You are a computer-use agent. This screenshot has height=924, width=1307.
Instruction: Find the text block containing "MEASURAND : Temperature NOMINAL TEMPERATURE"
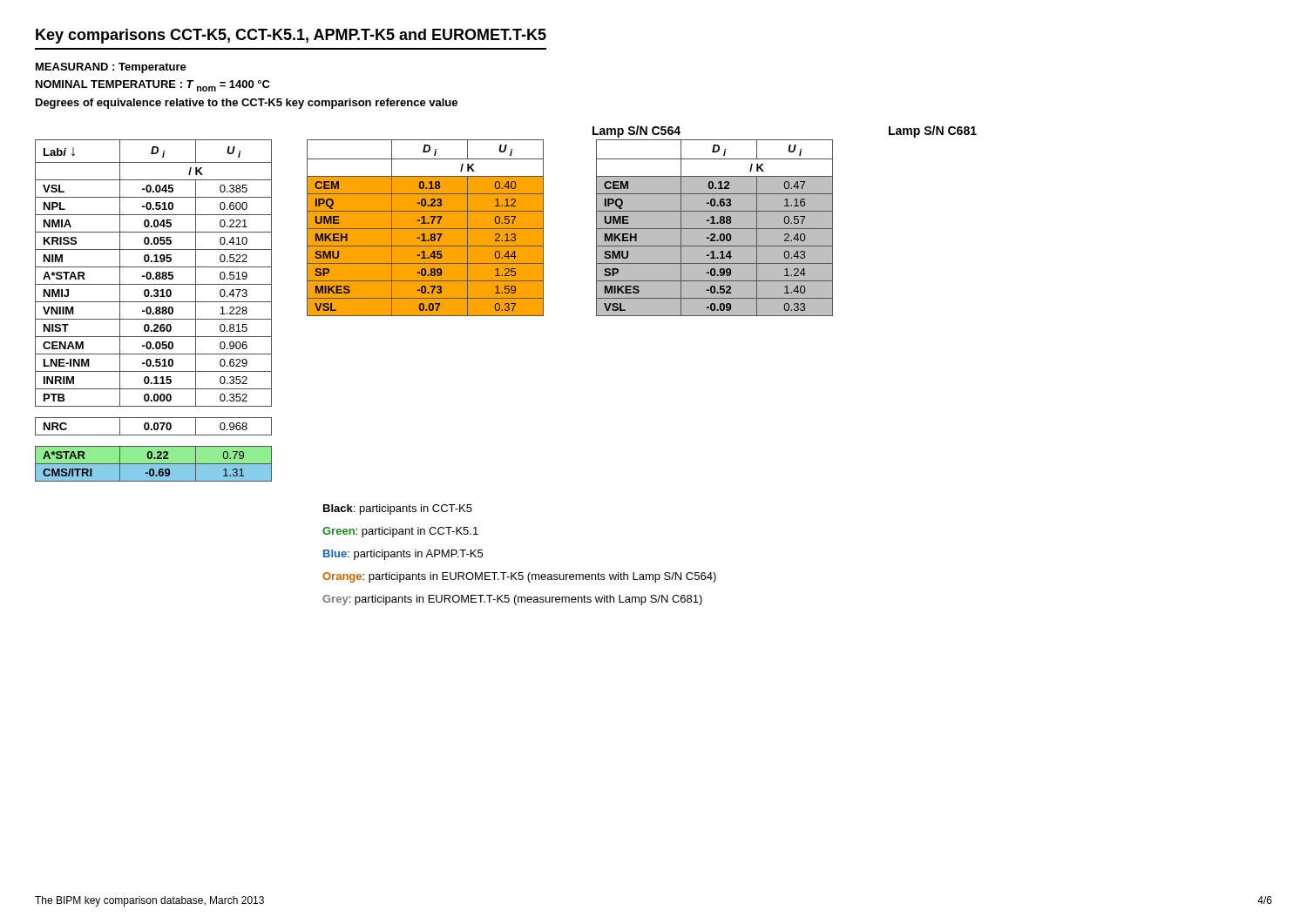point(246,85)
